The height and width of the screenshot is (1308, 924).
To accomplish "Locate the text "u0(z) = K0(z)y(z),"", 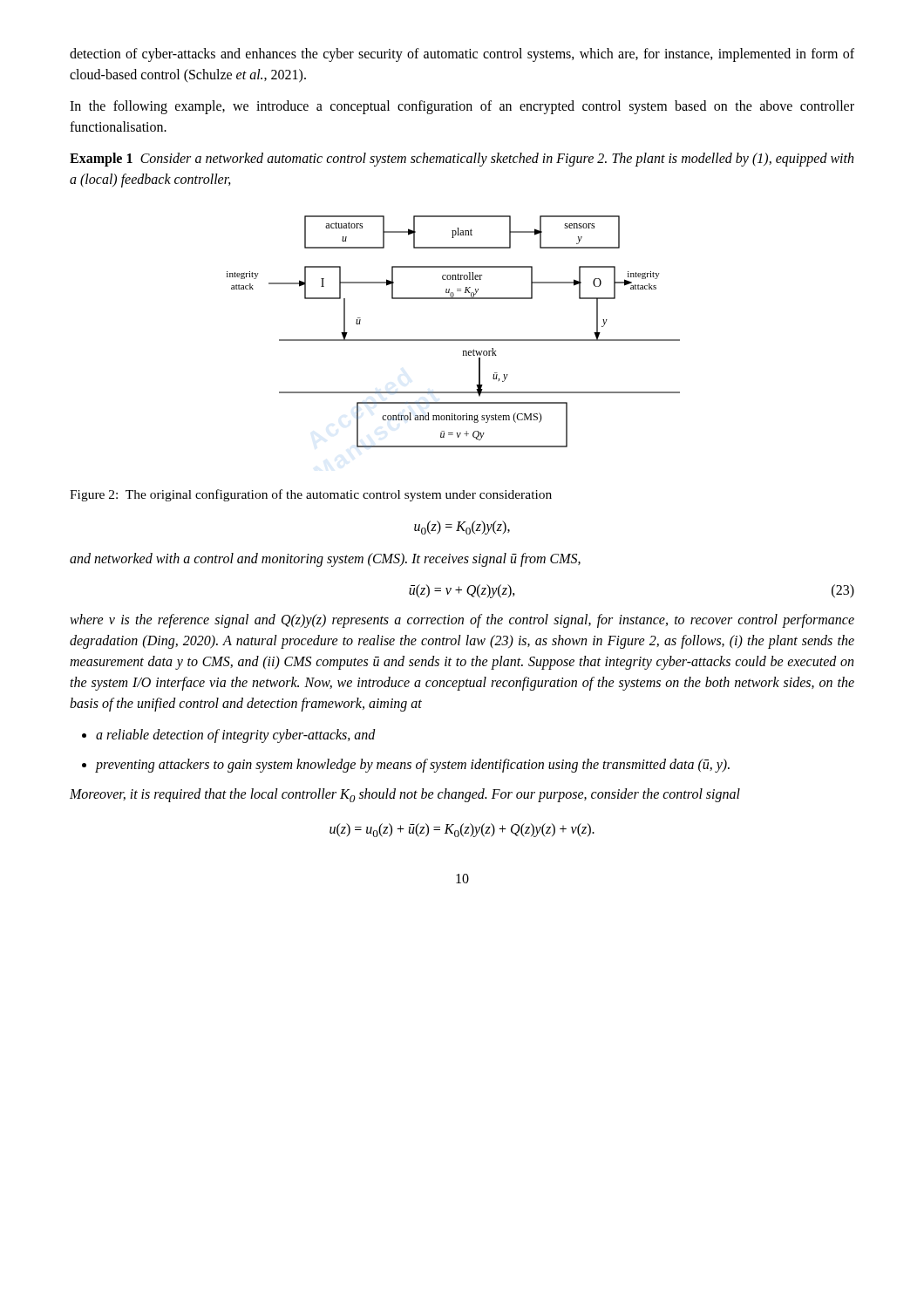I will 462,528.
